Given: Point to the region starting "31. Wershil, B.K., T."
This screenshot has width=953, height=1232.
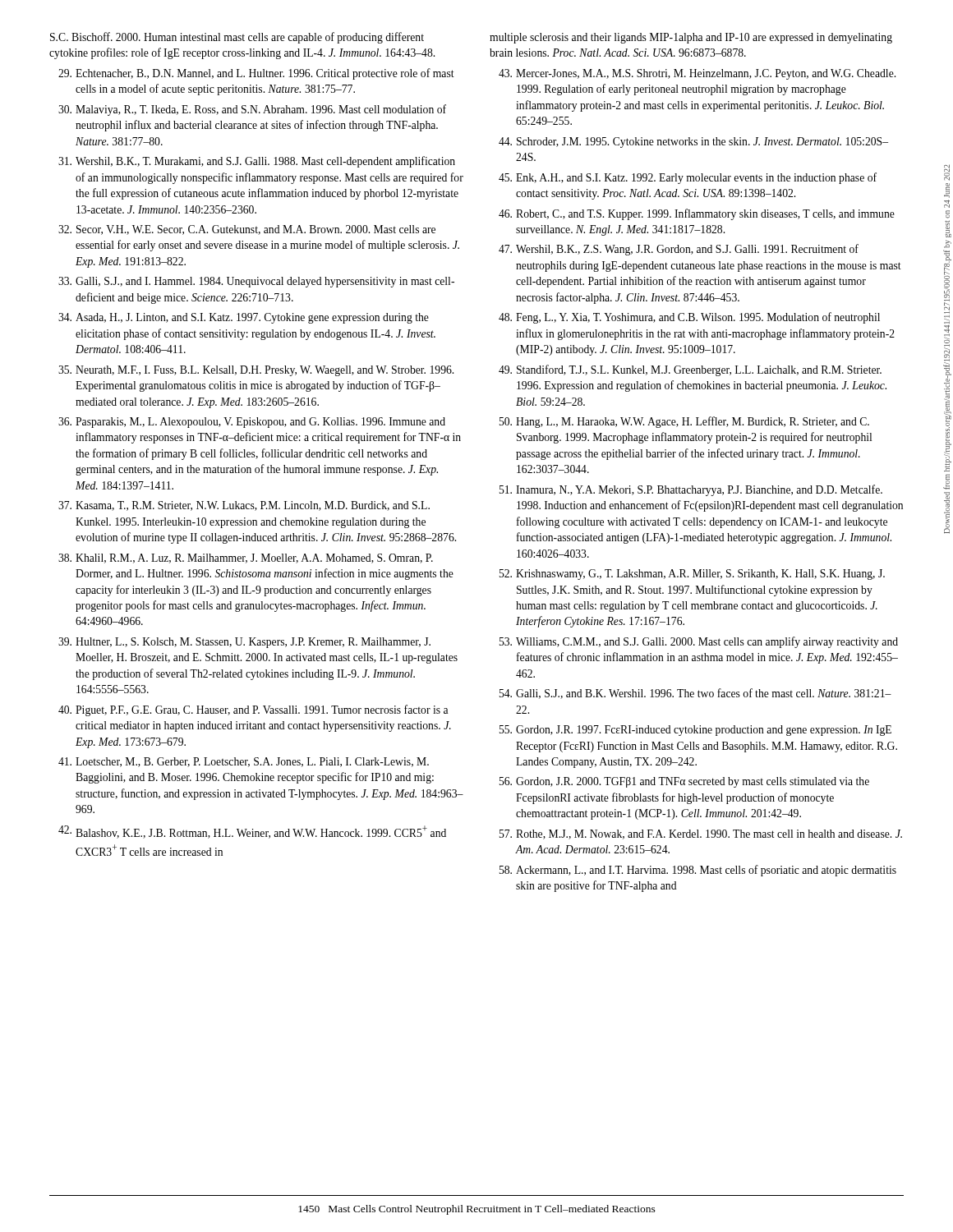Looking at the screenshot, I should pos(256,186).
